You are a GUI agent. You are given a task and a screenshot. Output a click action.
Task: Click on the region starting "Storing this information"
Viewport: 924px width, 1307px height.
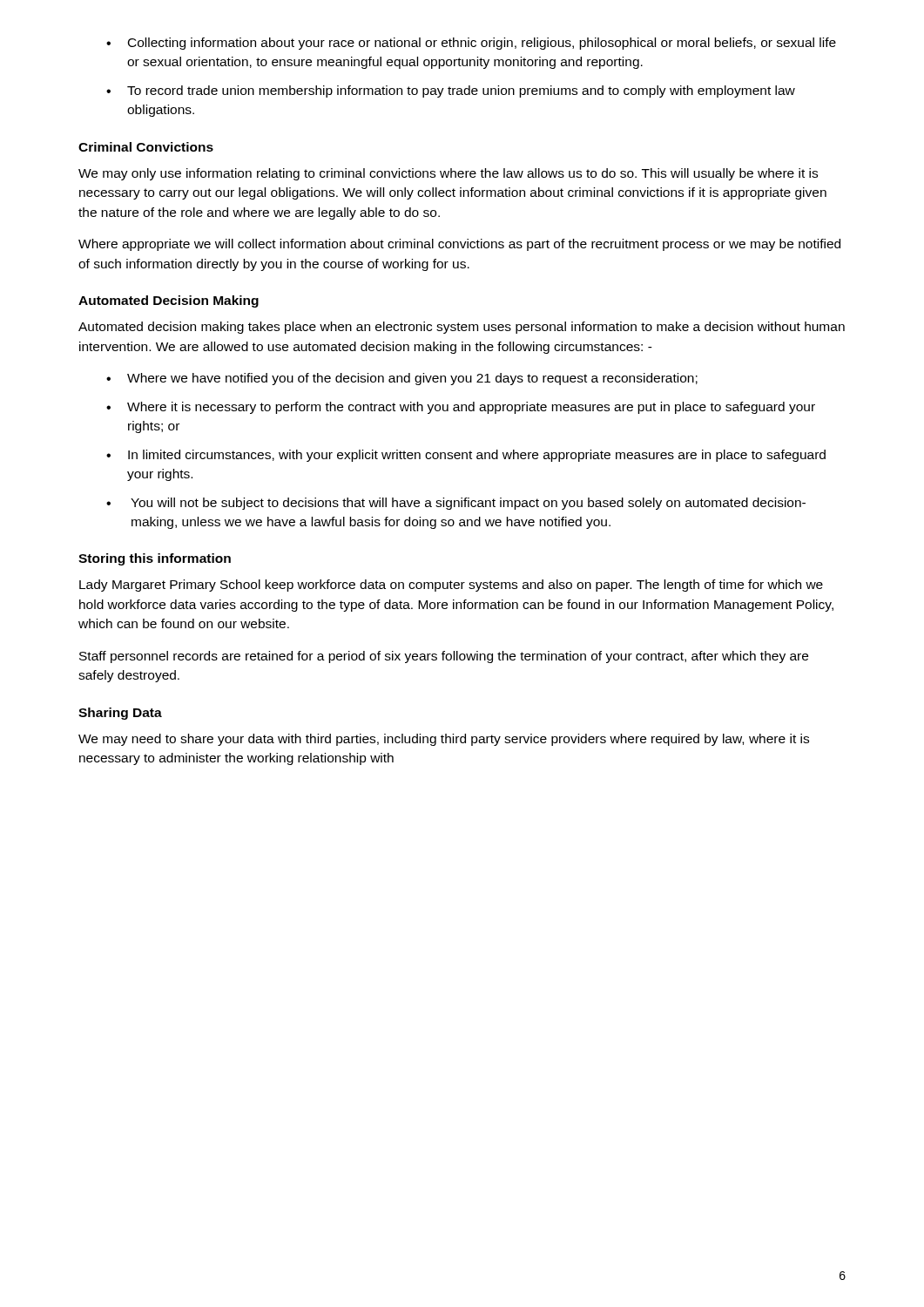(155, 558)
